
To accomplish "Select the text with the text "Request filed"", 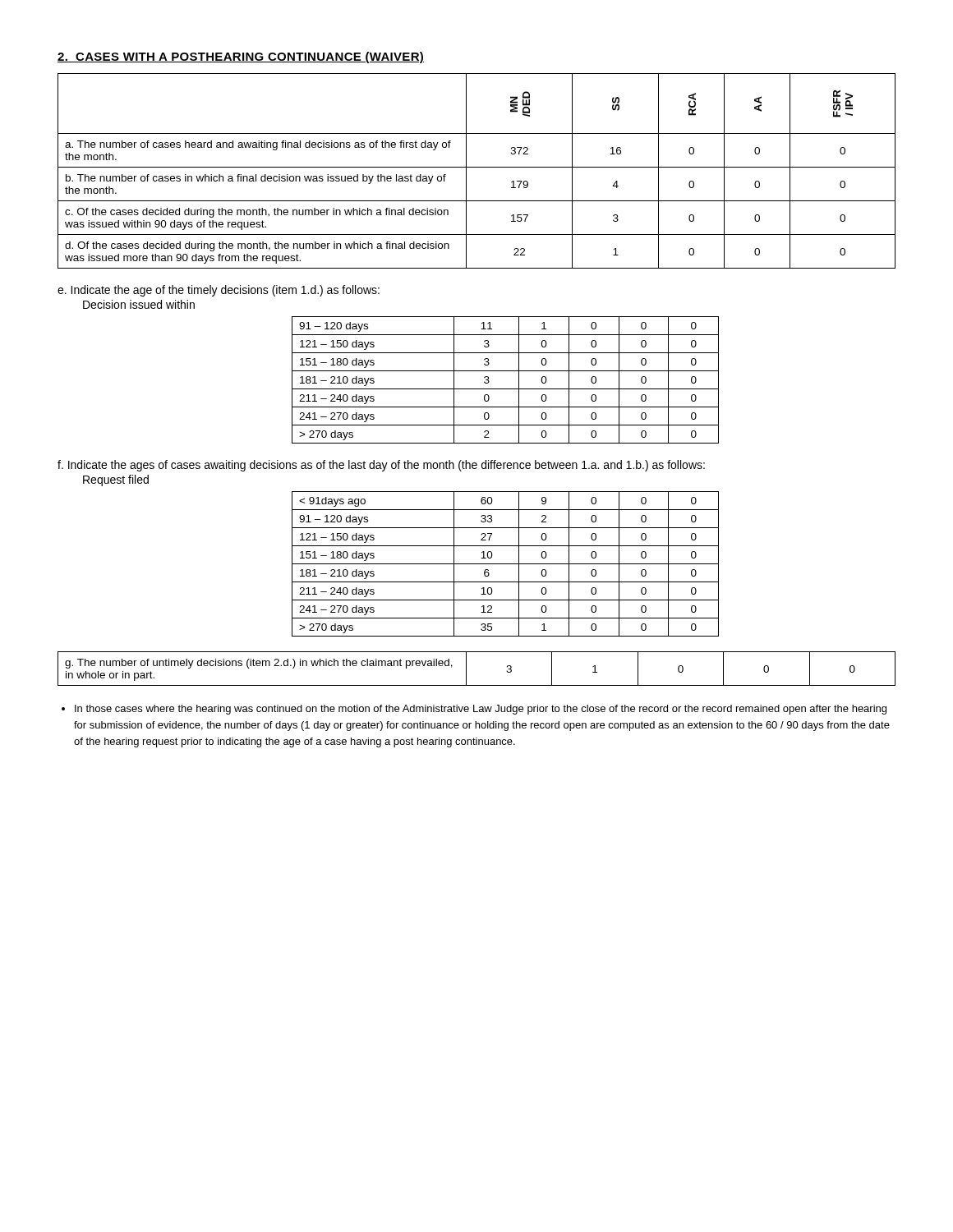I will pos(116,480).
